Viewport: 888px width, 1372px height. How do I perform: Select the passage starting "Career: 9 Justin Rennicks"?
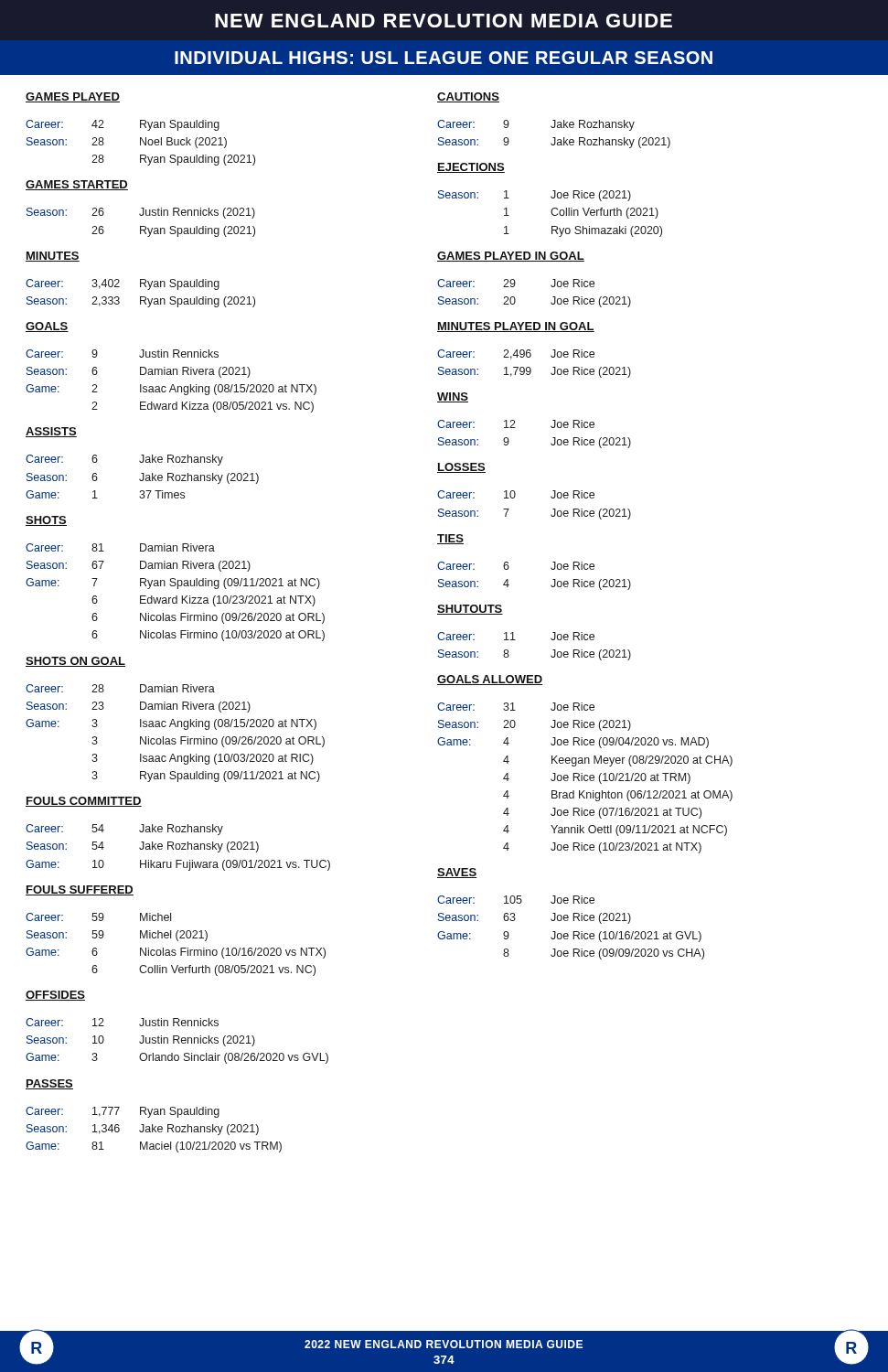[43, 353]
